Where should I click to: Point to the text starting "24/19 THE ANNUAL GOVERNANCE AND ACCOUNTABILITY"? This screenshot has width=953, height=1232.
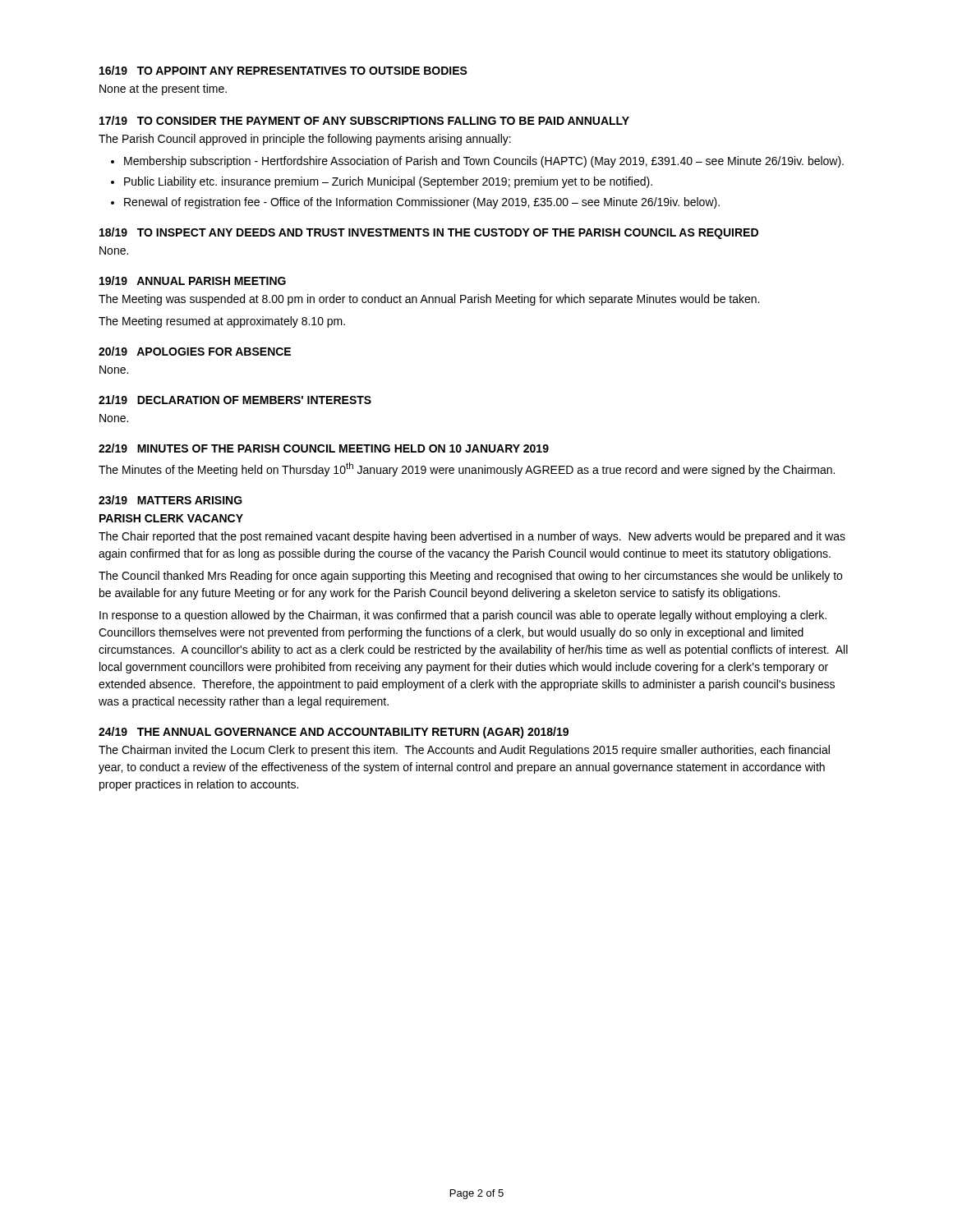(x=334, y=732)
